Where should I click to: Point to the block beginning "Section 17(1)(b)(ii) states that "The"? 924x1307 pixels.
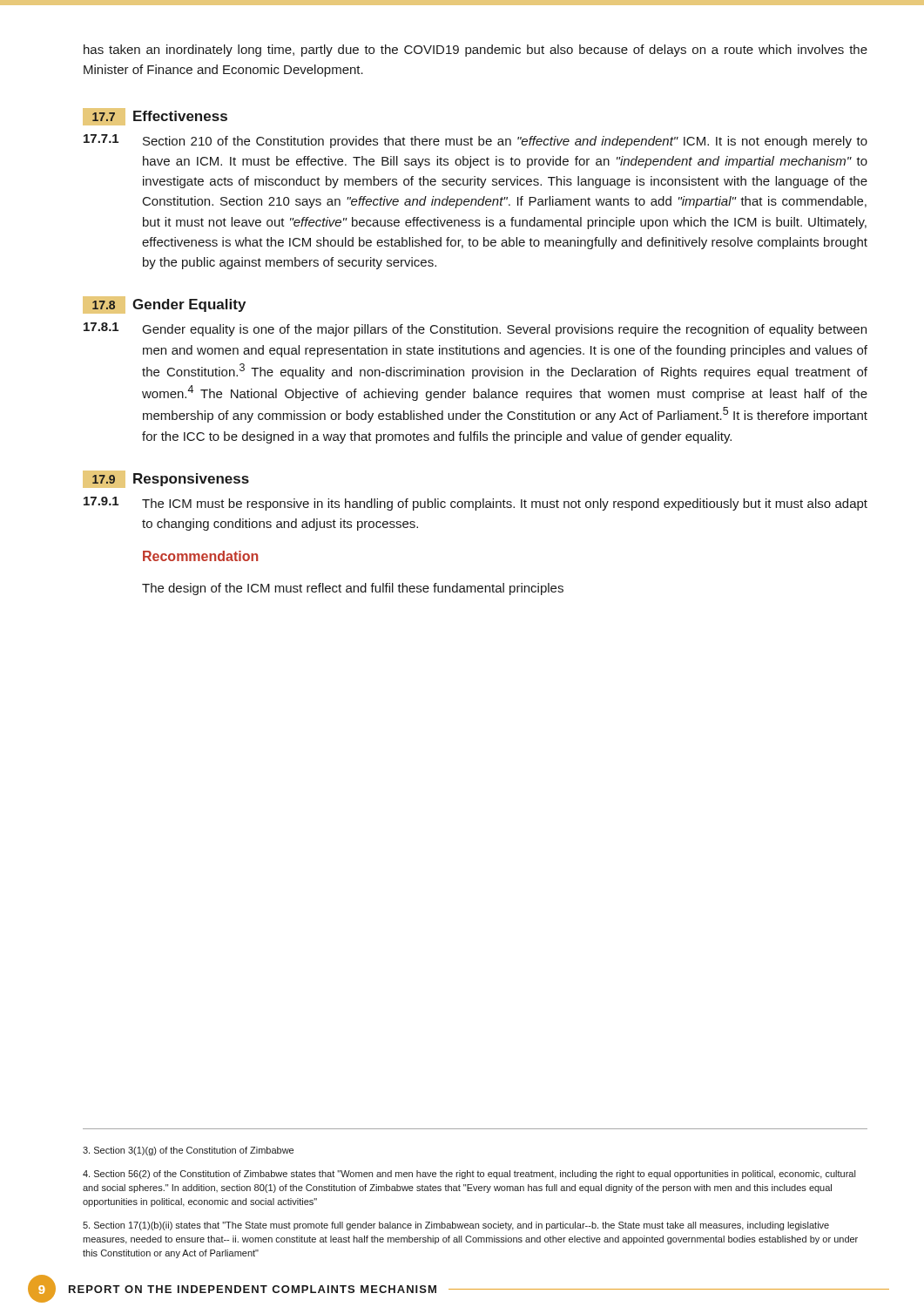click(x=475, y=1240)
